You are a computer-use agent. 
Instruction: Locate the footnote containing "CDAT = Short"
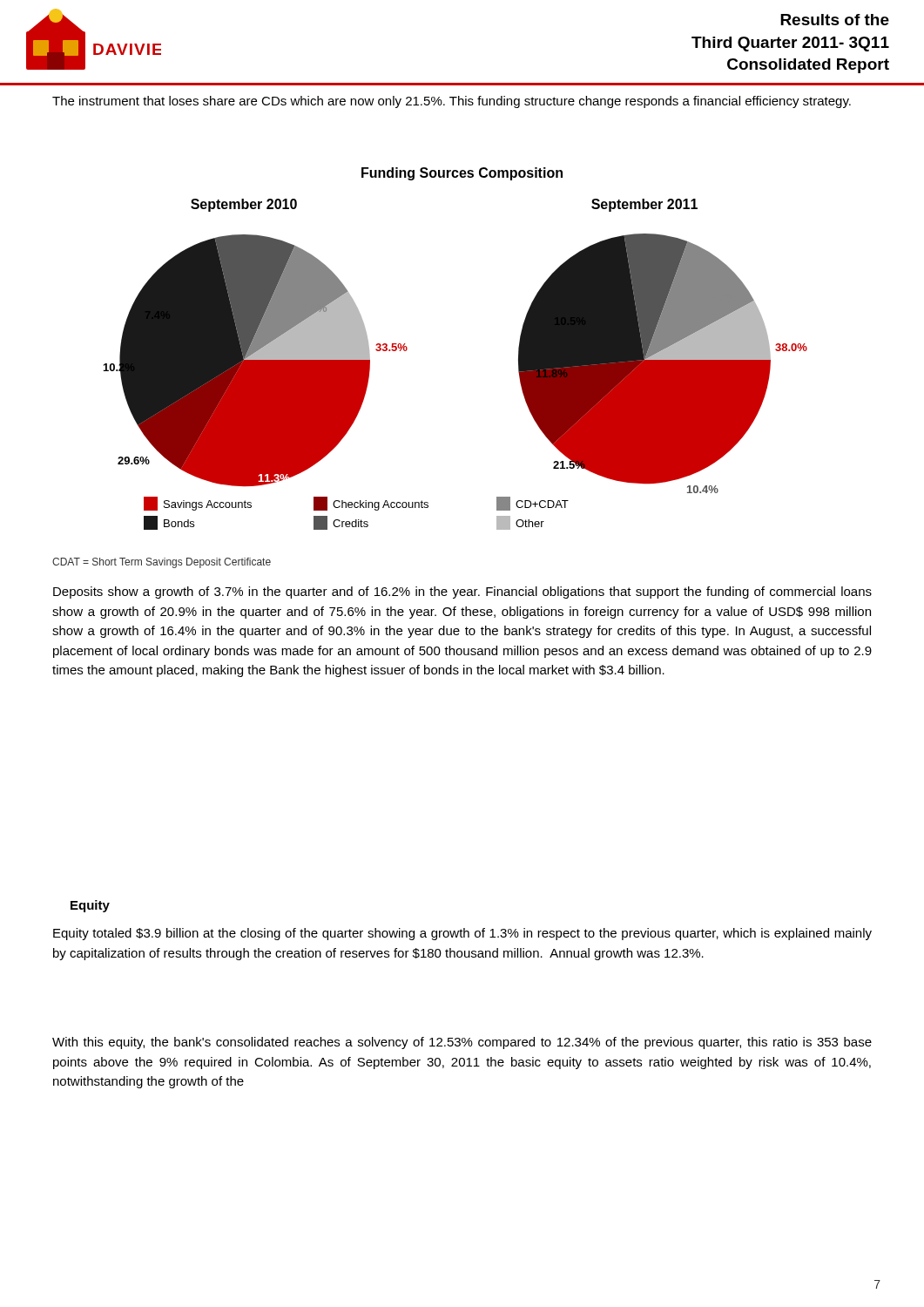162,562
